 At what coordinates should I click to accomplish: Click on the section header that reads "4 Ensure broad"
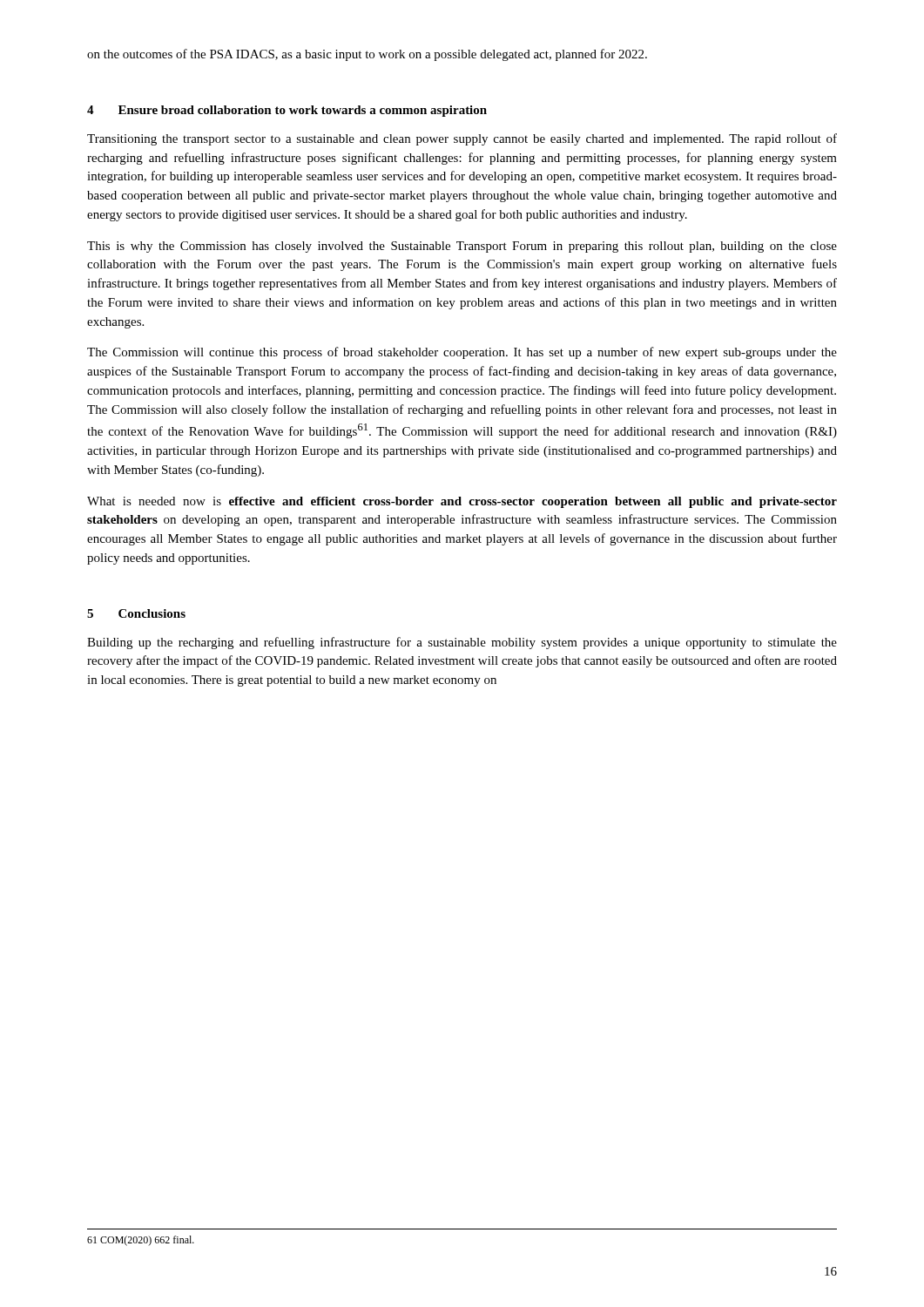coord(287,110)
